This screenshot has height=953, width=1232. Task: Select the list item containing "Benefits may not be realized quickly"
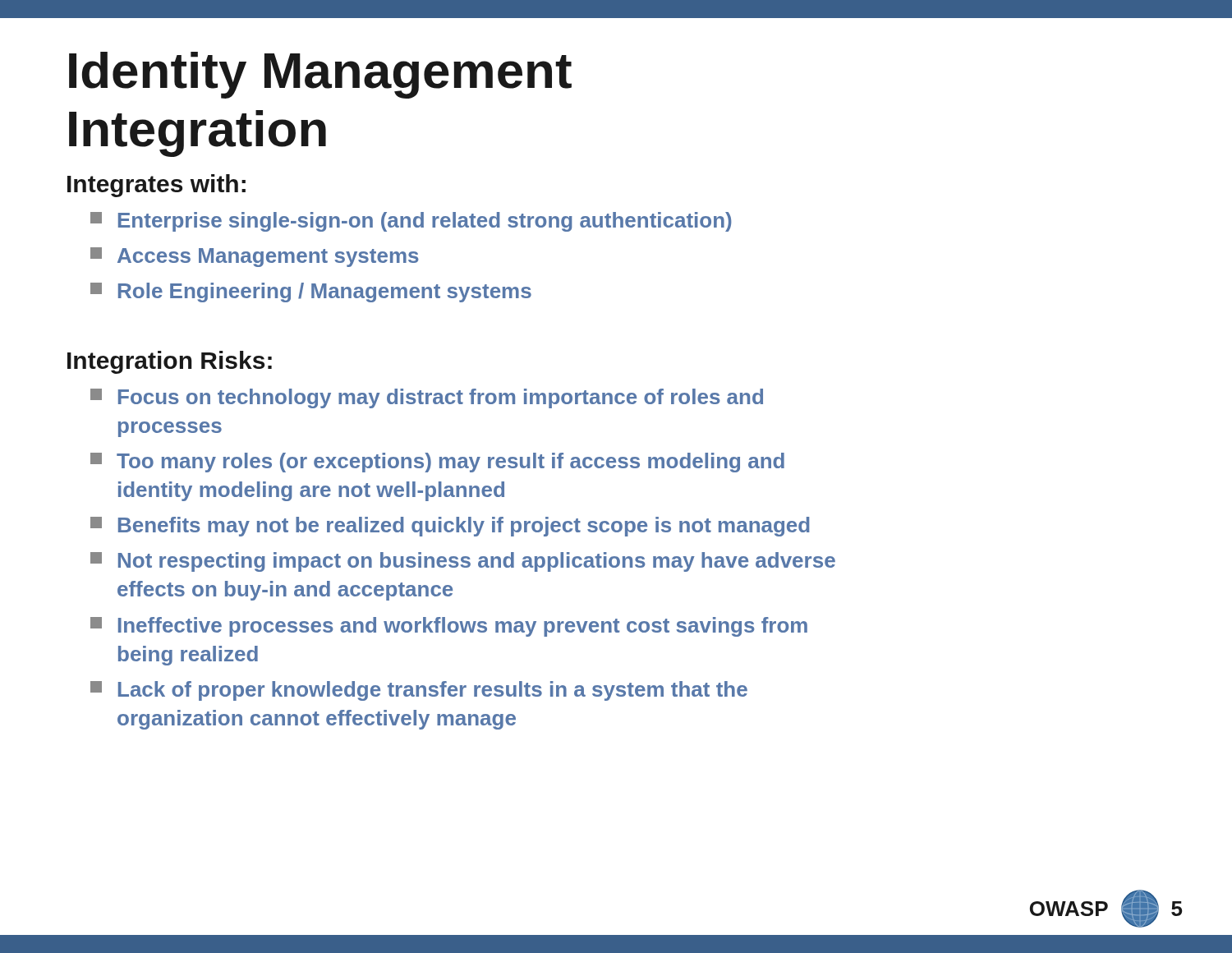tap(451, 526)
